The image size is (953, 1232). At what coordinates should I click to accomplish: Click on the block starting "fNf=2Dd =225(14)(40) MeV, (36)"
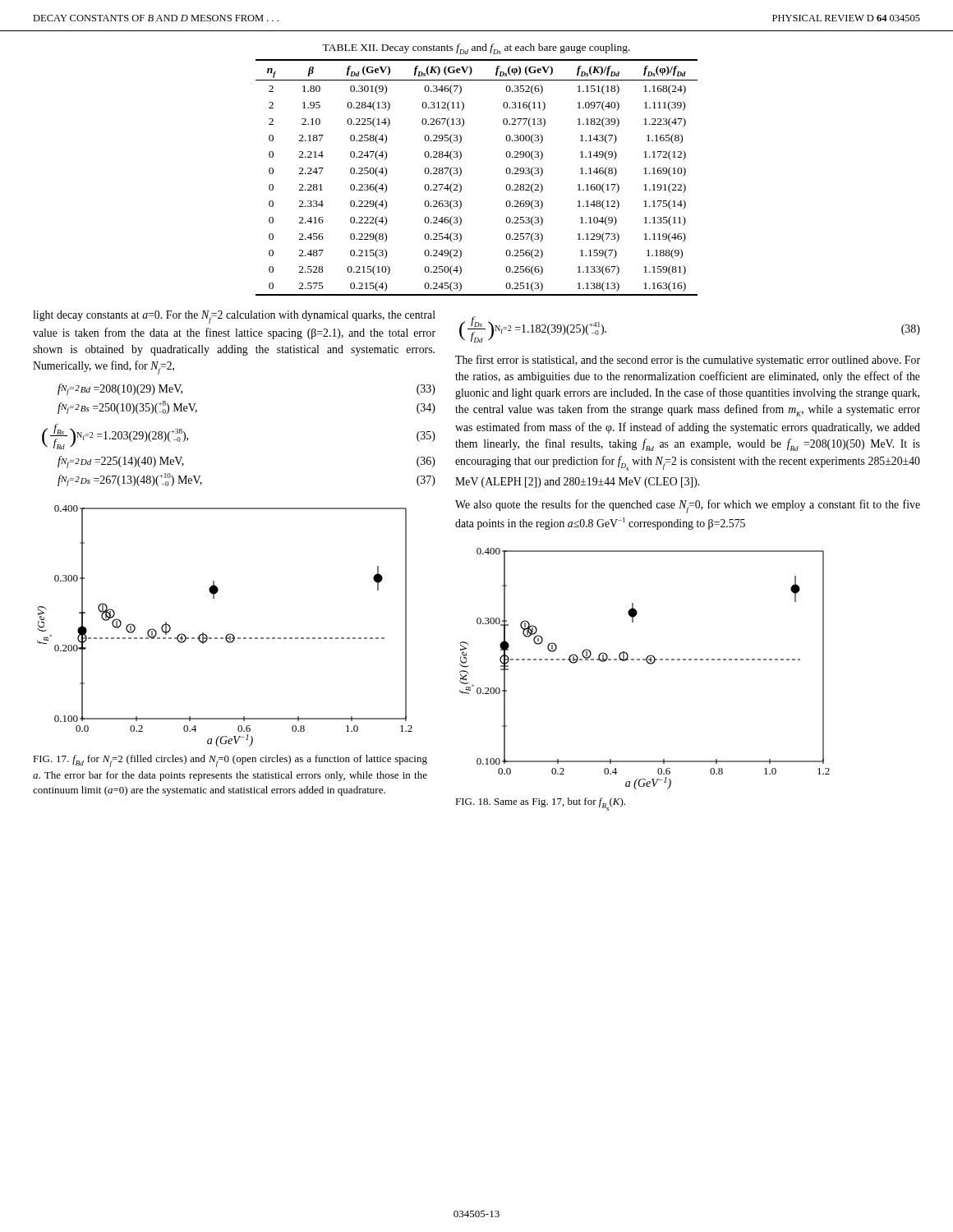click(120, 462)
